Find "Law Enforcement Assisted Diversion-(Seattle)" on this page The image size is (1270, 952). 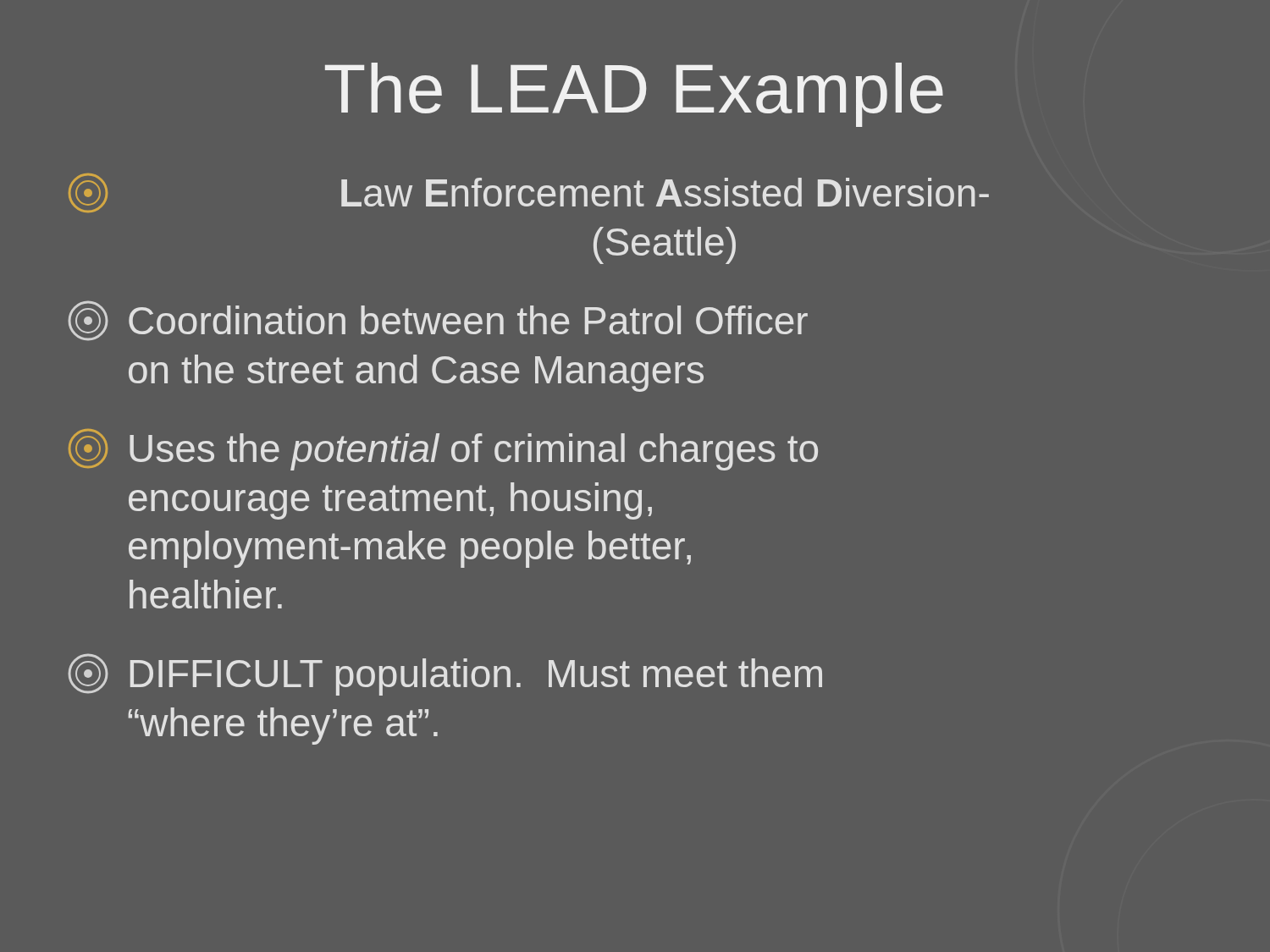pyautogui.click(x=635, y=218)
